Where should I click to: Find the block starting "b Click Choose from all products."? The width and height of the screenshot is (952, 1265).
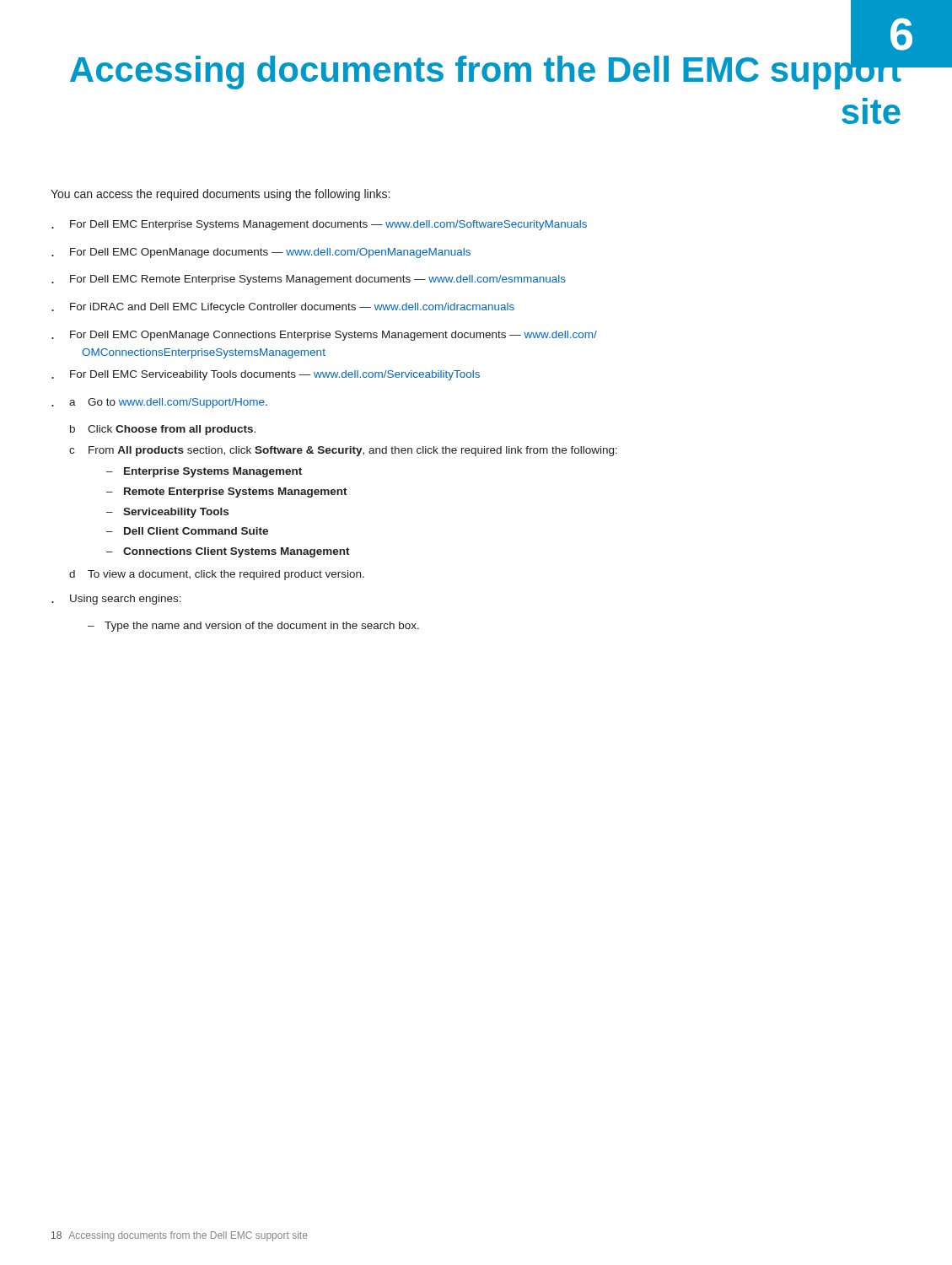(163, 430)
